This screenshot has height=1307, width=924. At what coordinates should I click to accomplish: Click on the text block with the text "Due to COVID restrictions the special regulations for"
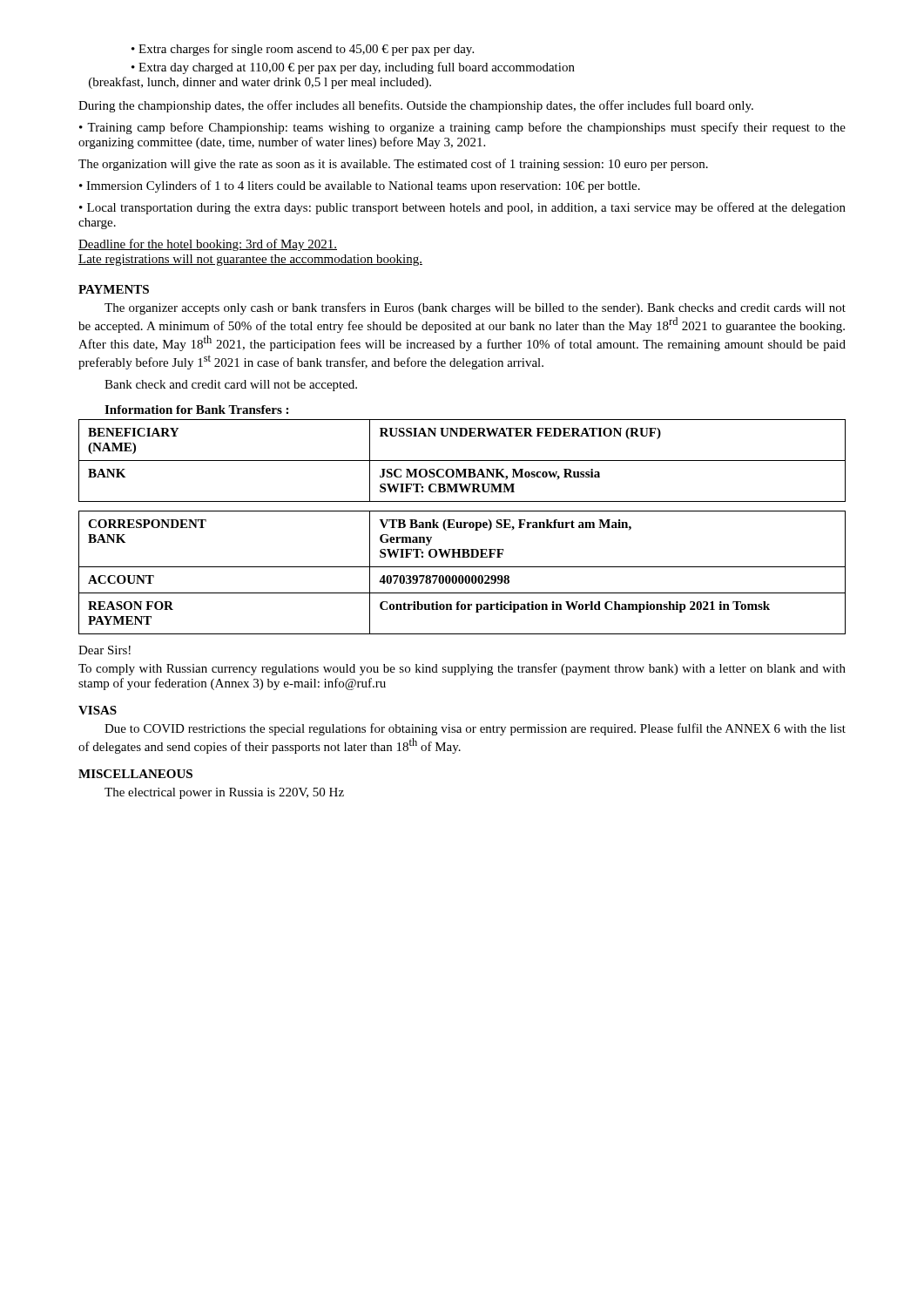[x=462, y=738]
